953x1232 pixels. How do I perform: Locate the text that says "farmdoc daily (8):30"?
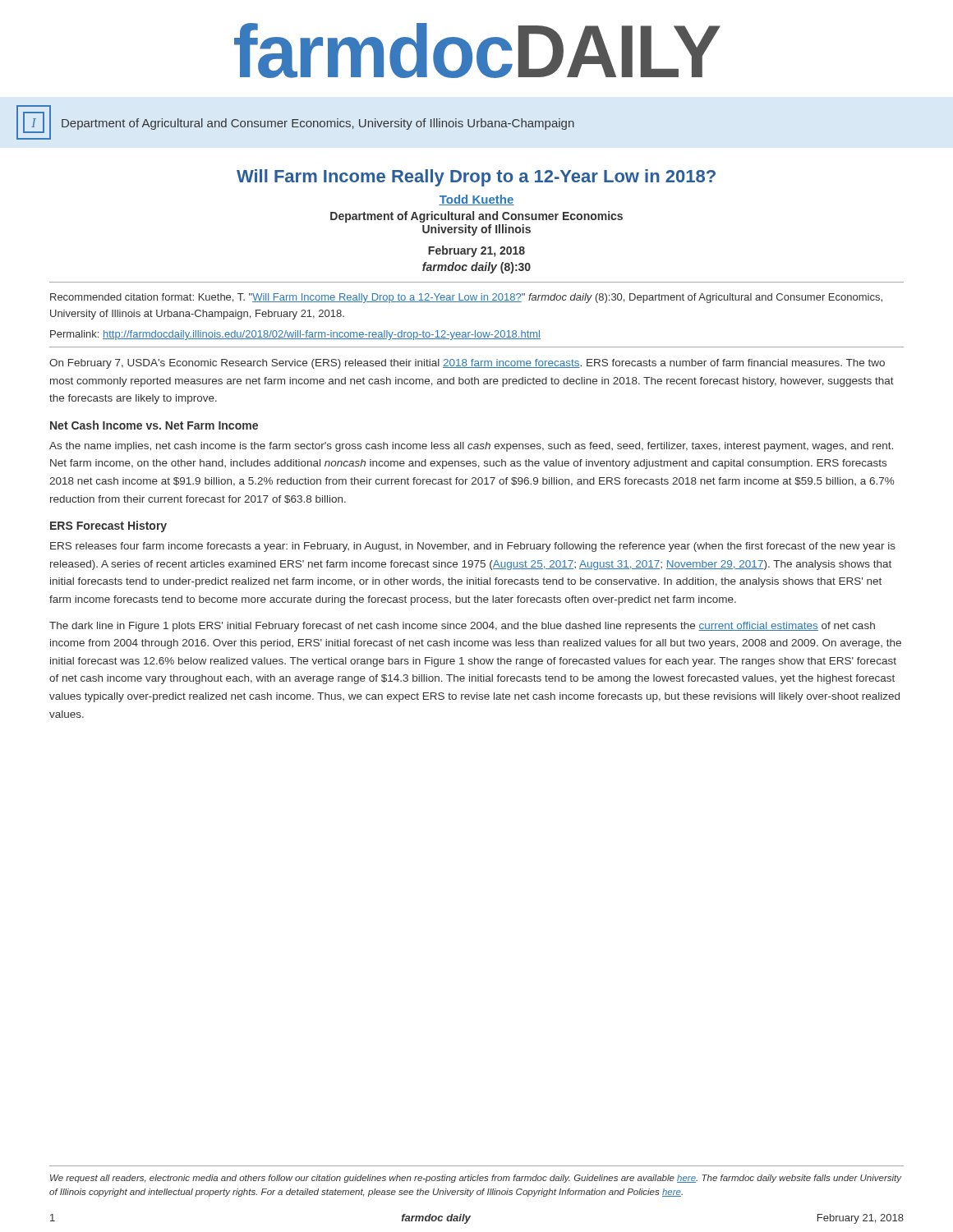pos(476,267)
